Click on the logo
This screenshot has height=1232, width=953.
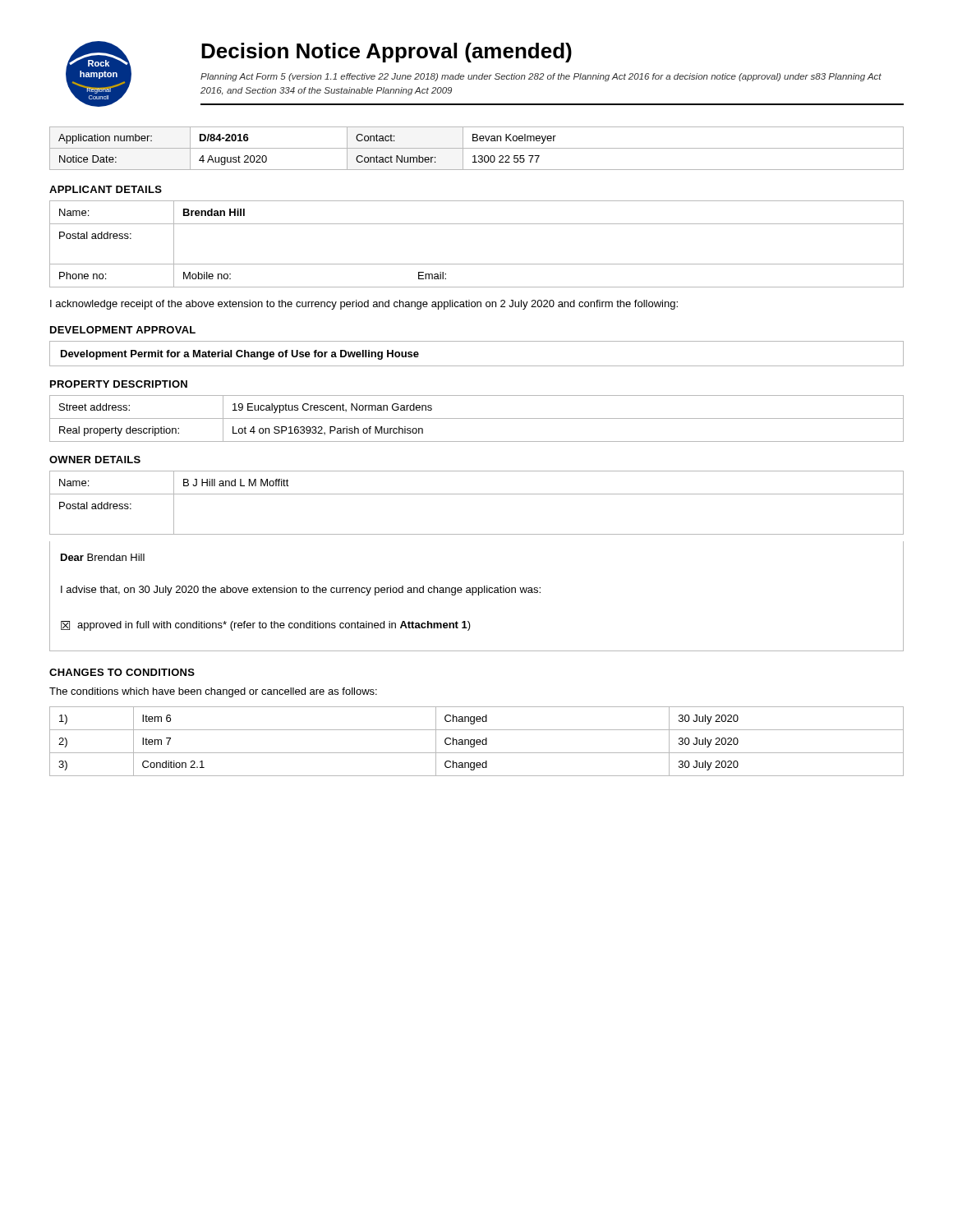pyautogui.click(x=115, y=76)
